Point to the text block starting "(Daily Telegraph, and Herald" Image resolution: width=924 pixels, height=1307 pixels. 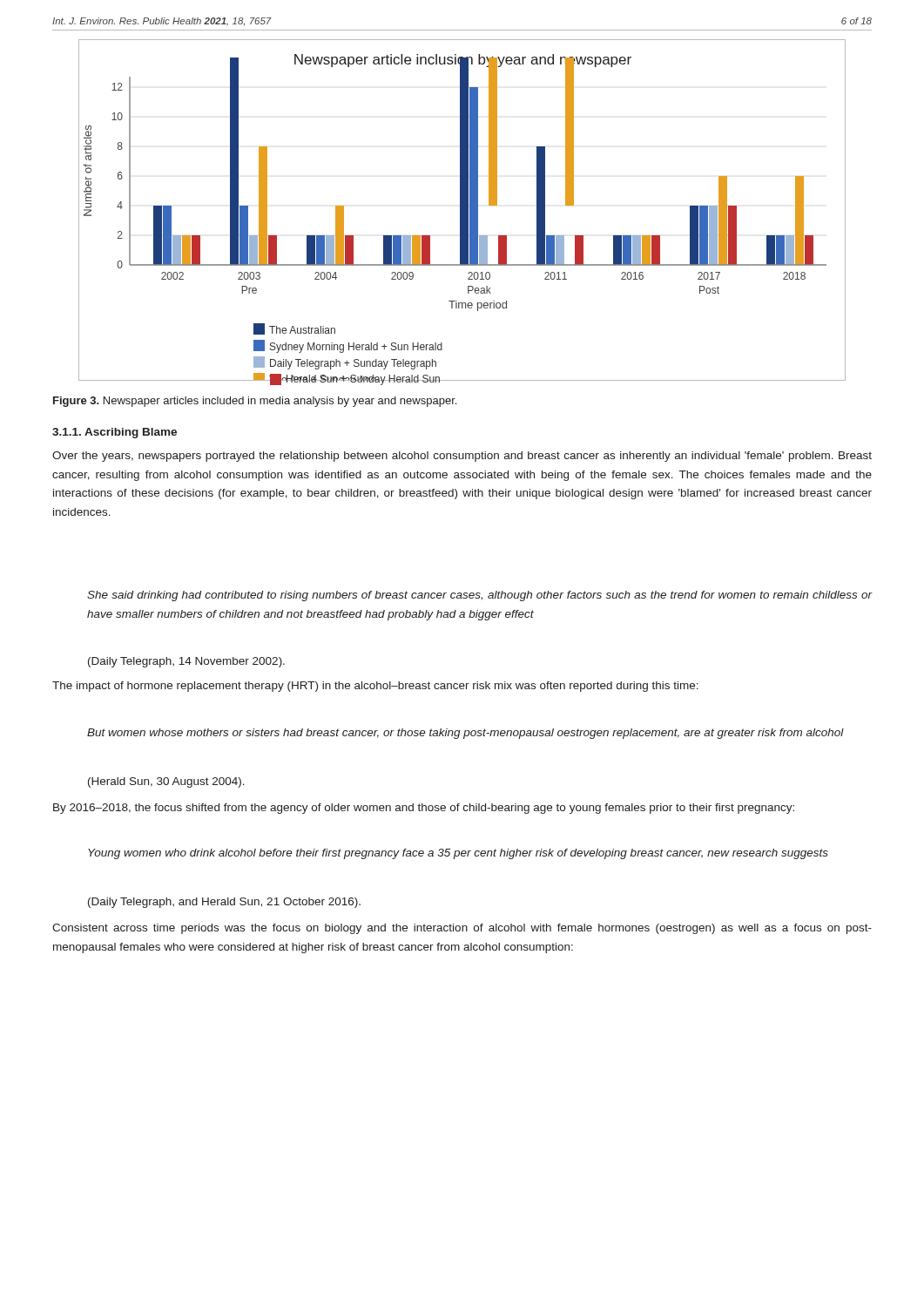click(224, 901)
